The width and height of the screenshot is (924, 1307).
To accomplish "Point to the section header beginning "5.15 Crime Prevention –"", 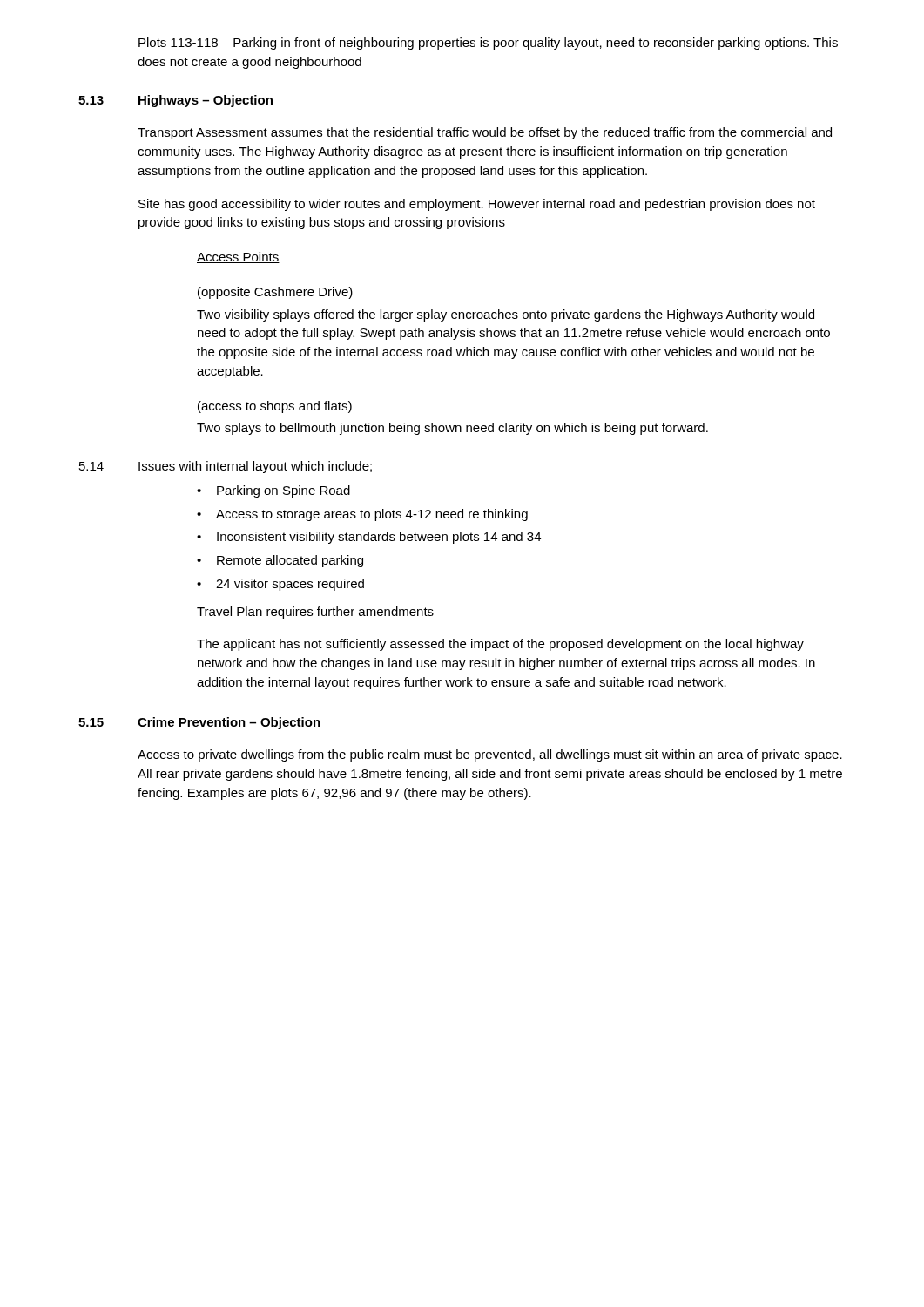I will pos(199,722).
